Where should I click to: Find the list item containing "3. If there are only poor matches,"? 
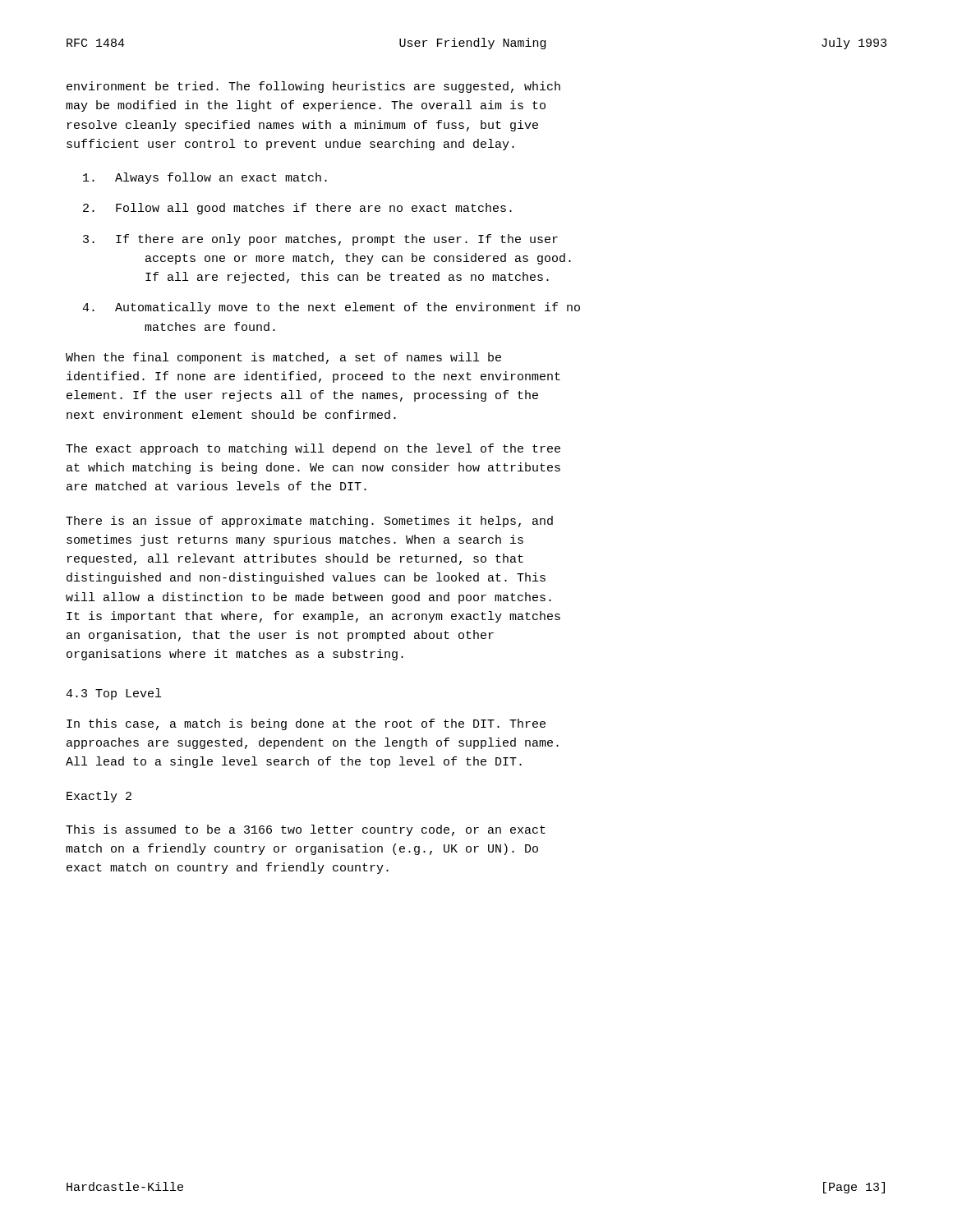pos(328,258)
